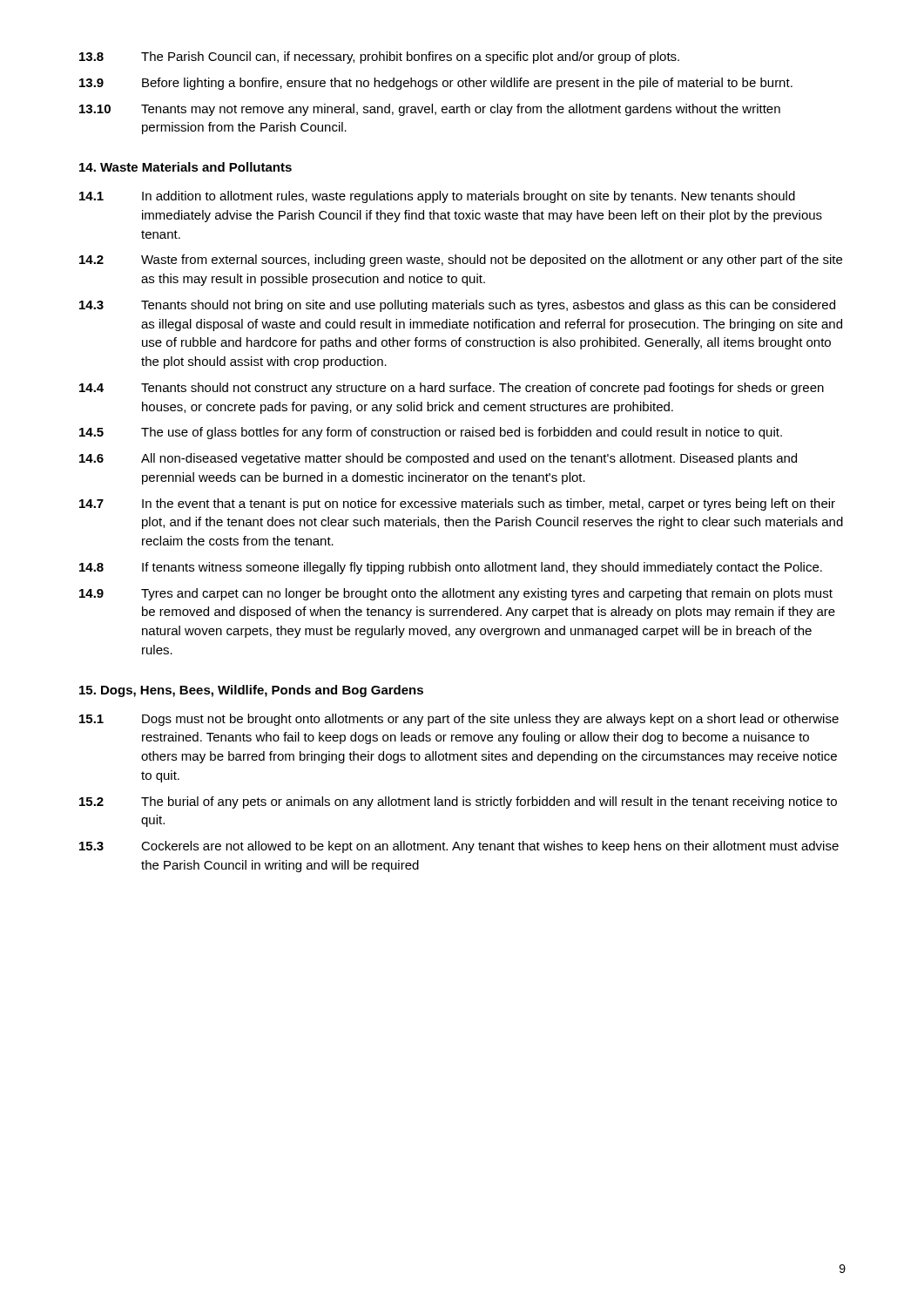Select the list item that says "15.3 Cockerels are not allowed"
This screenshot has width=924, height=1307.
point(462,855)
